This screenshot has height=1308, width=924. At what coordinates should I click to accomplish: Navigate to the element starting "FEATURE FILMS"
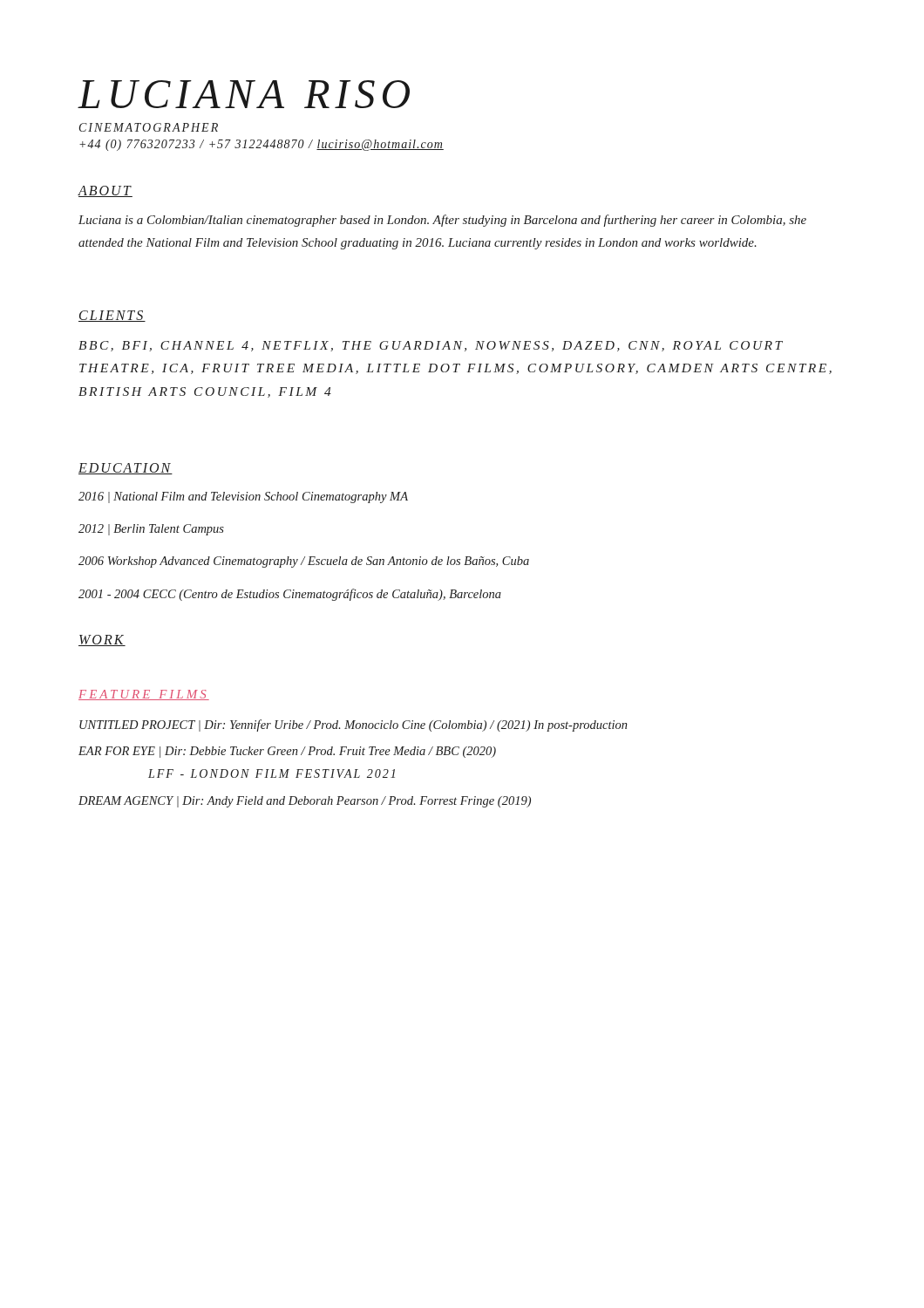(144, 694)
